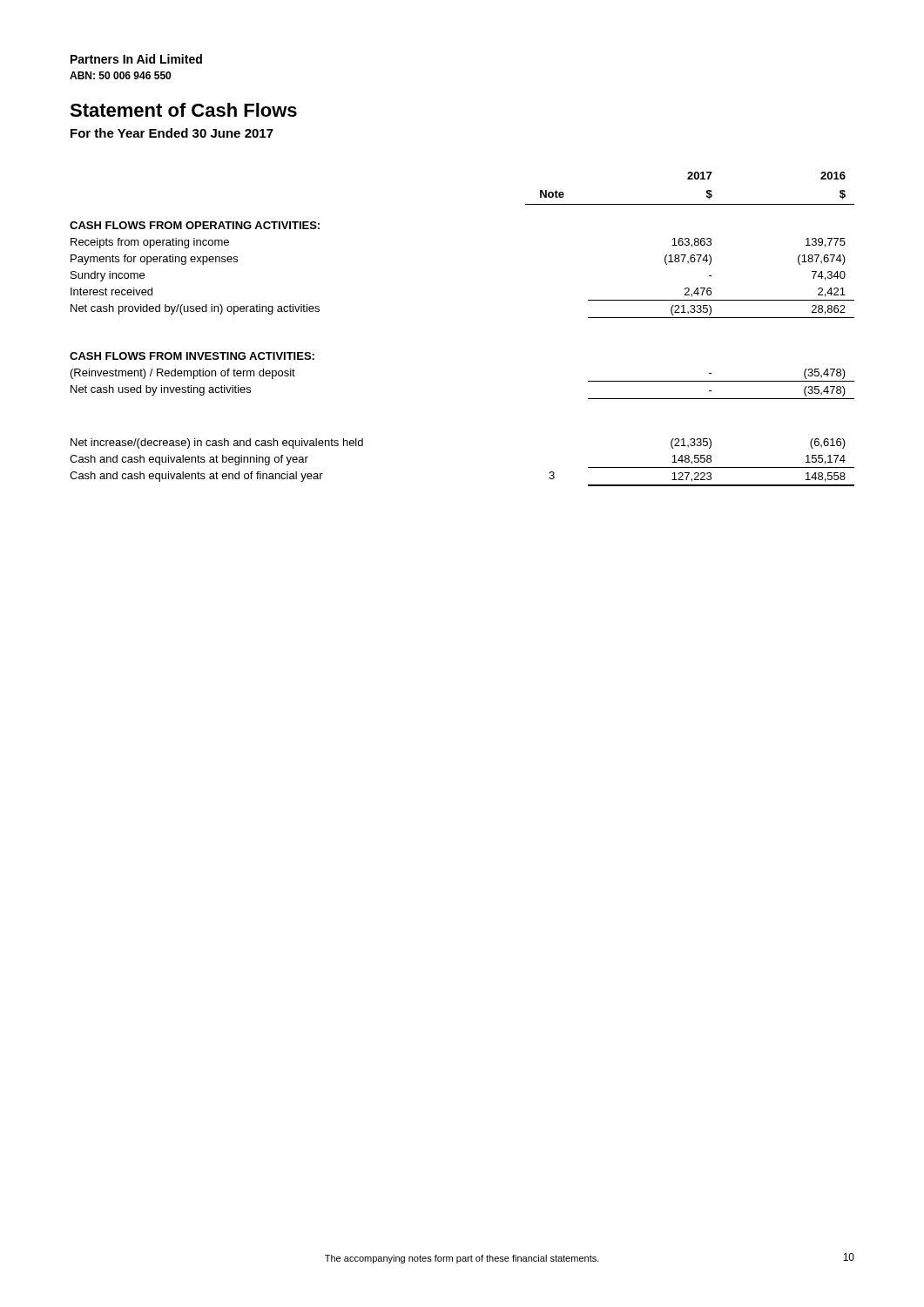Image resolution: width=924 pixels, height=1307 pixels.
Task: Locate the table
Action: click(x=462, y=326)
